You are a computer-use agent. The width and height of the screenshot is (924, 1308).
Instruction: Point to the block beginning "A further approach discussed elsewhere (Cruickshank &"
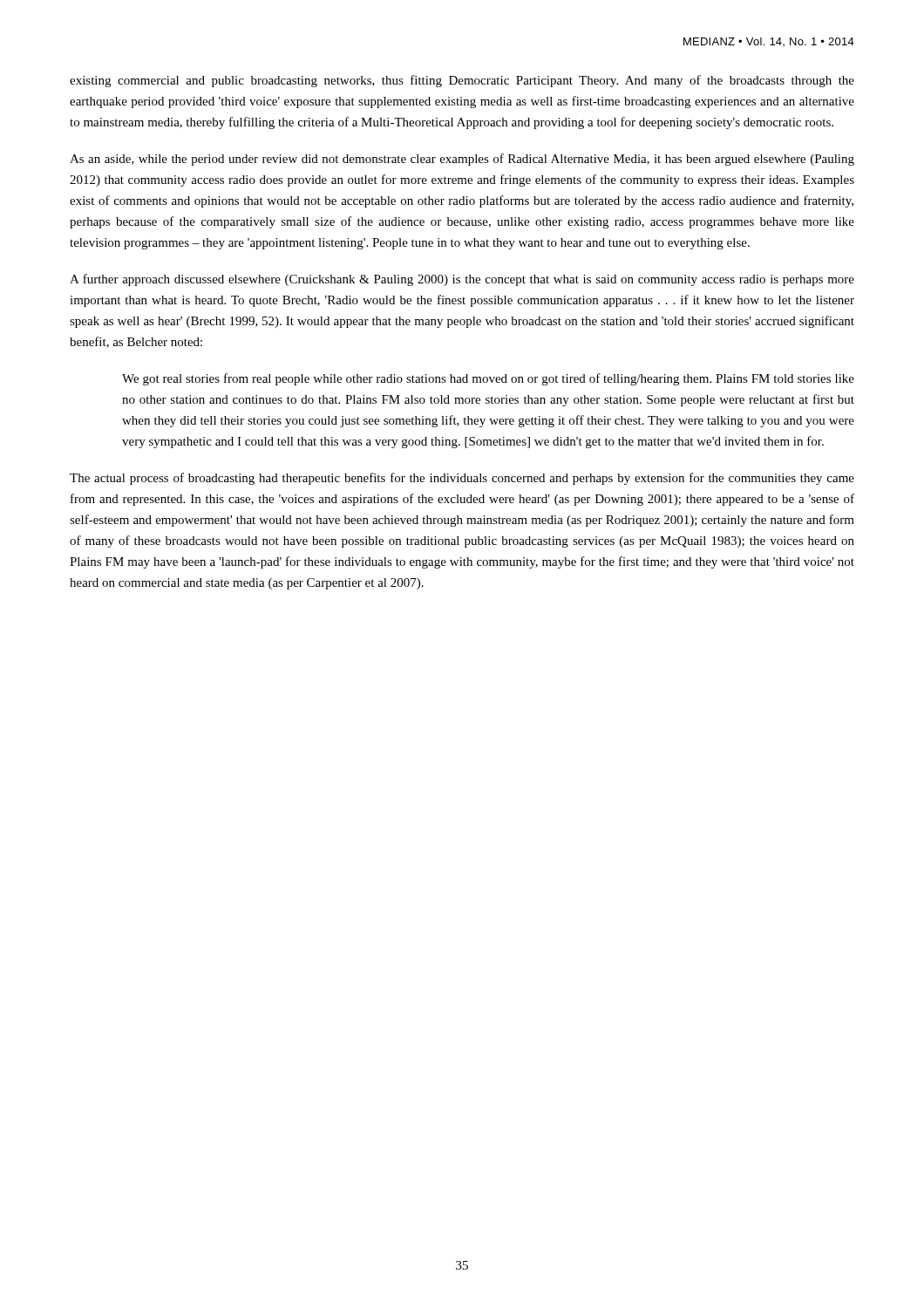[462, 310]
